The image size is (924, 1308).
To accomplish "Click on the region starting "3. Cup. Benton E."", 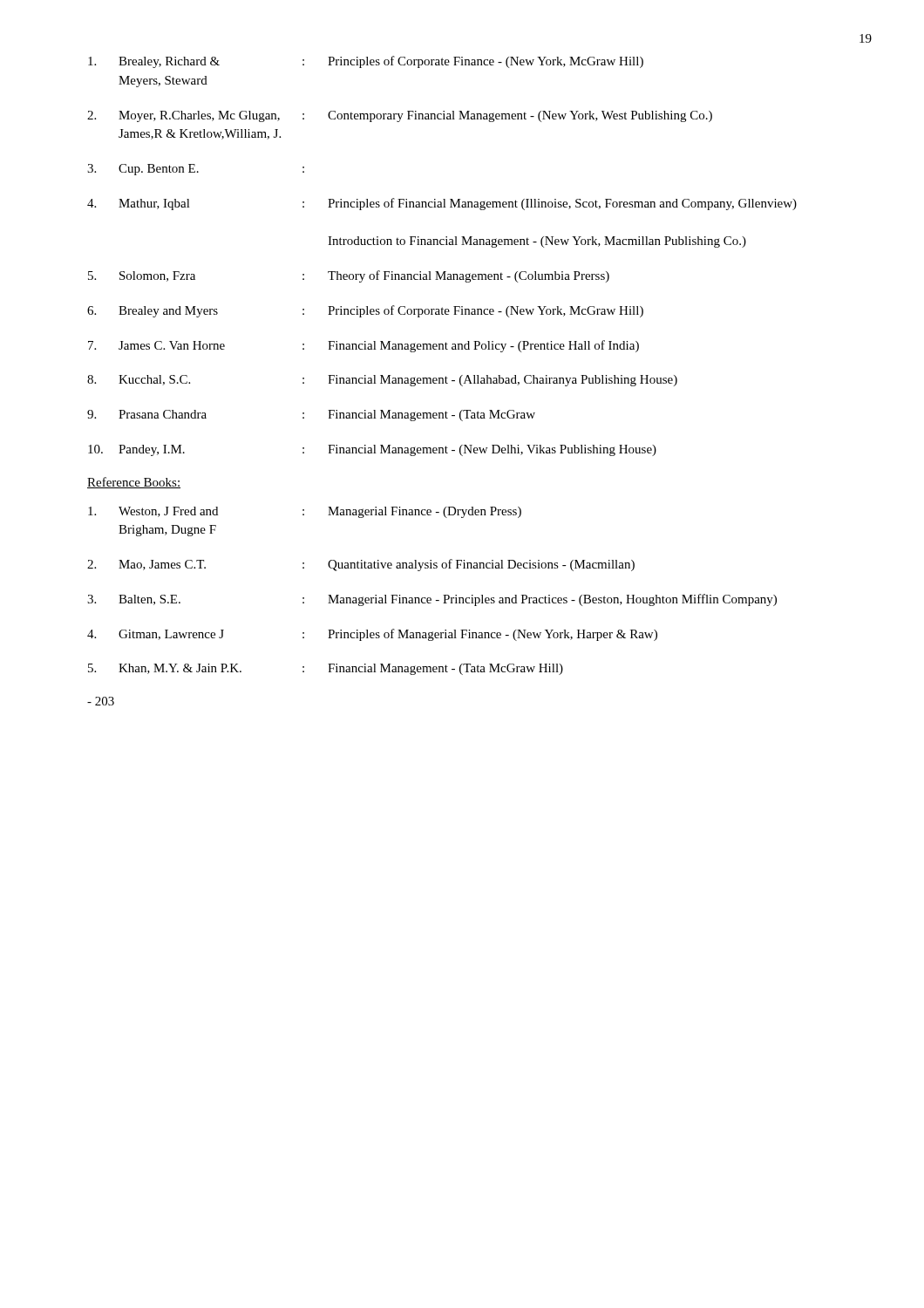I will pos(196,170).
